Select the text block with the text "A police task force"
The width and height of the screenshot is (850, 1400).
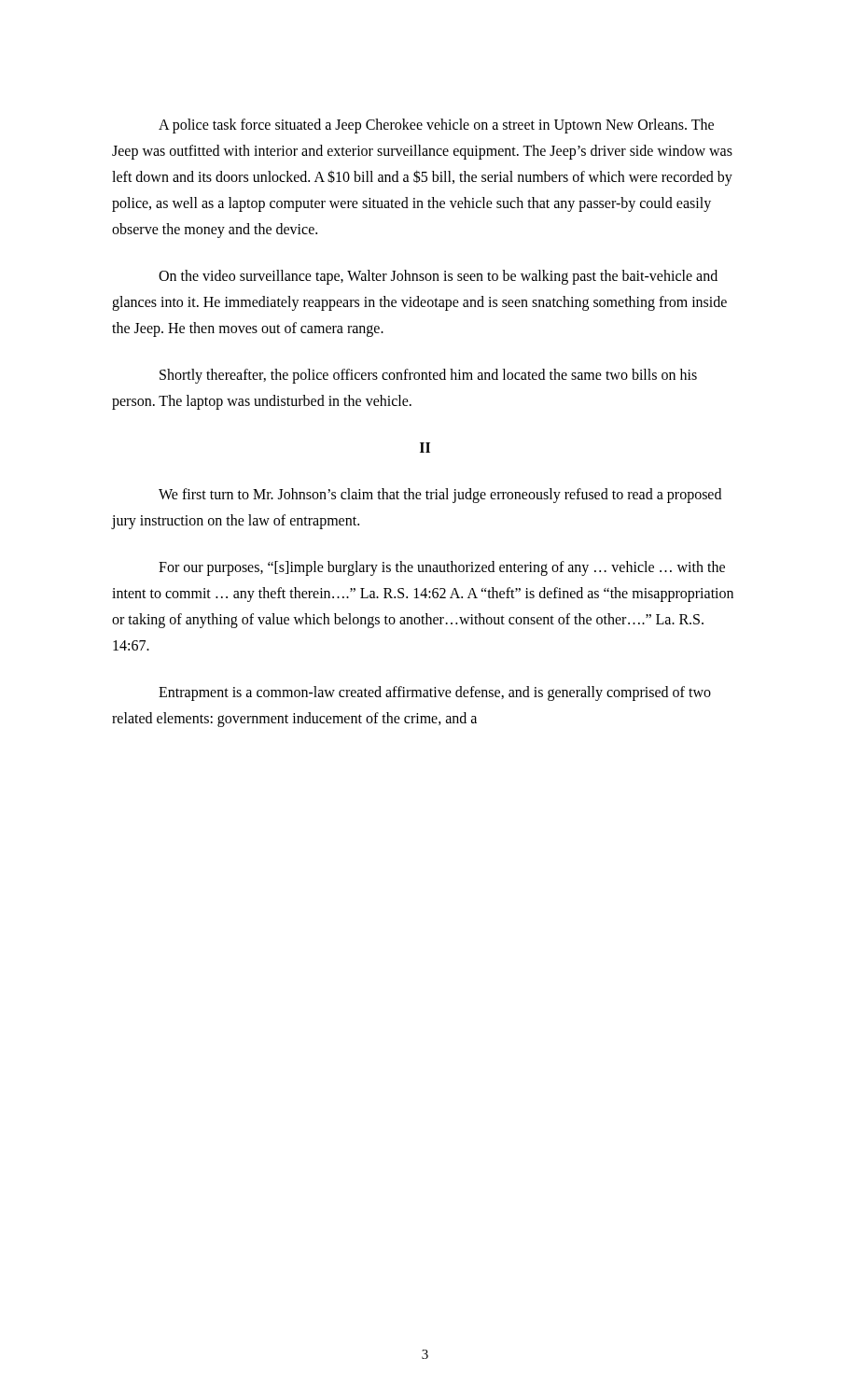pos(425,177)
